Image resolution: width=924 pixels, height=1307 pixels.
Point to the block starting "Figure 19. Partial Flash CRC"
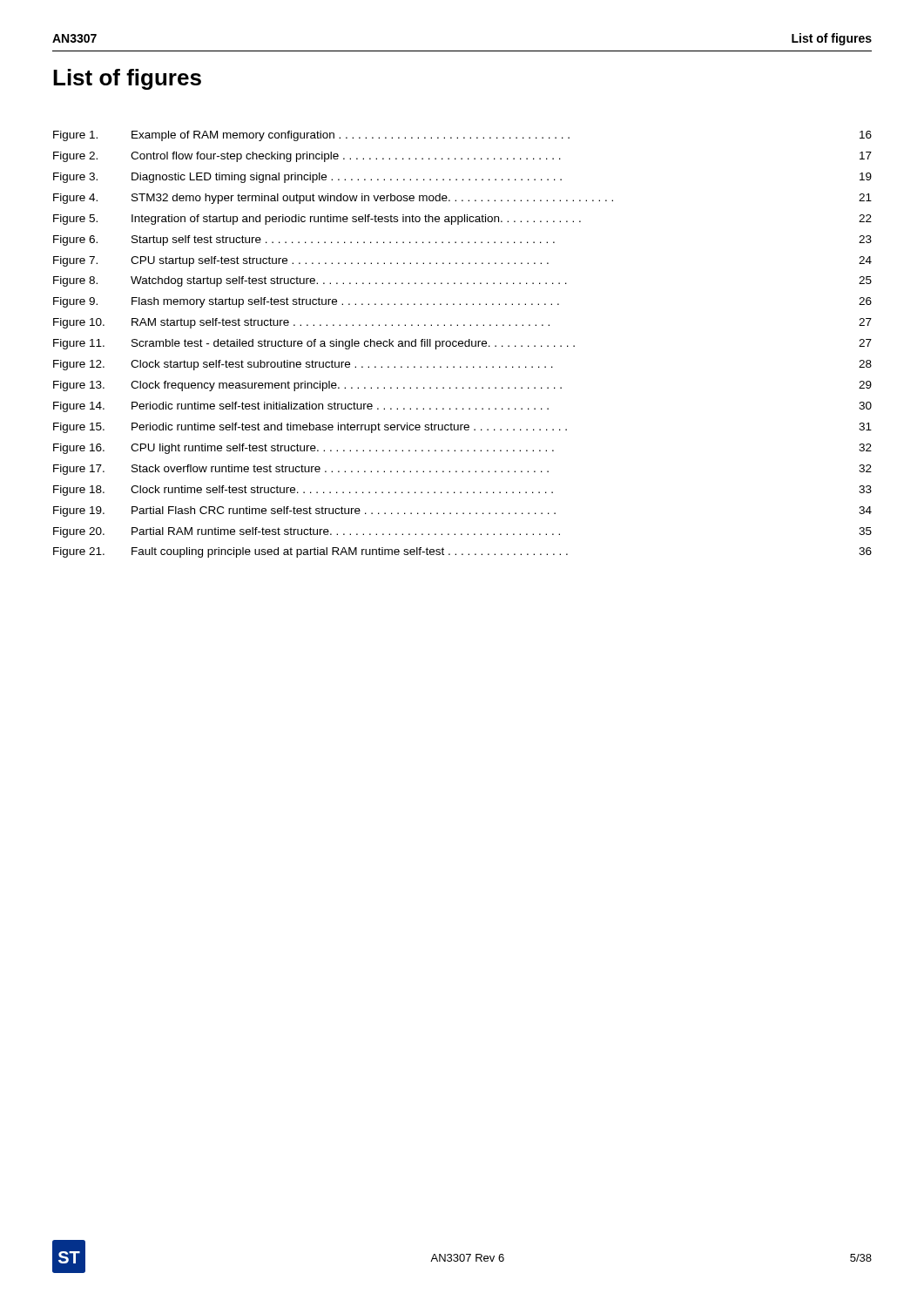462,511
